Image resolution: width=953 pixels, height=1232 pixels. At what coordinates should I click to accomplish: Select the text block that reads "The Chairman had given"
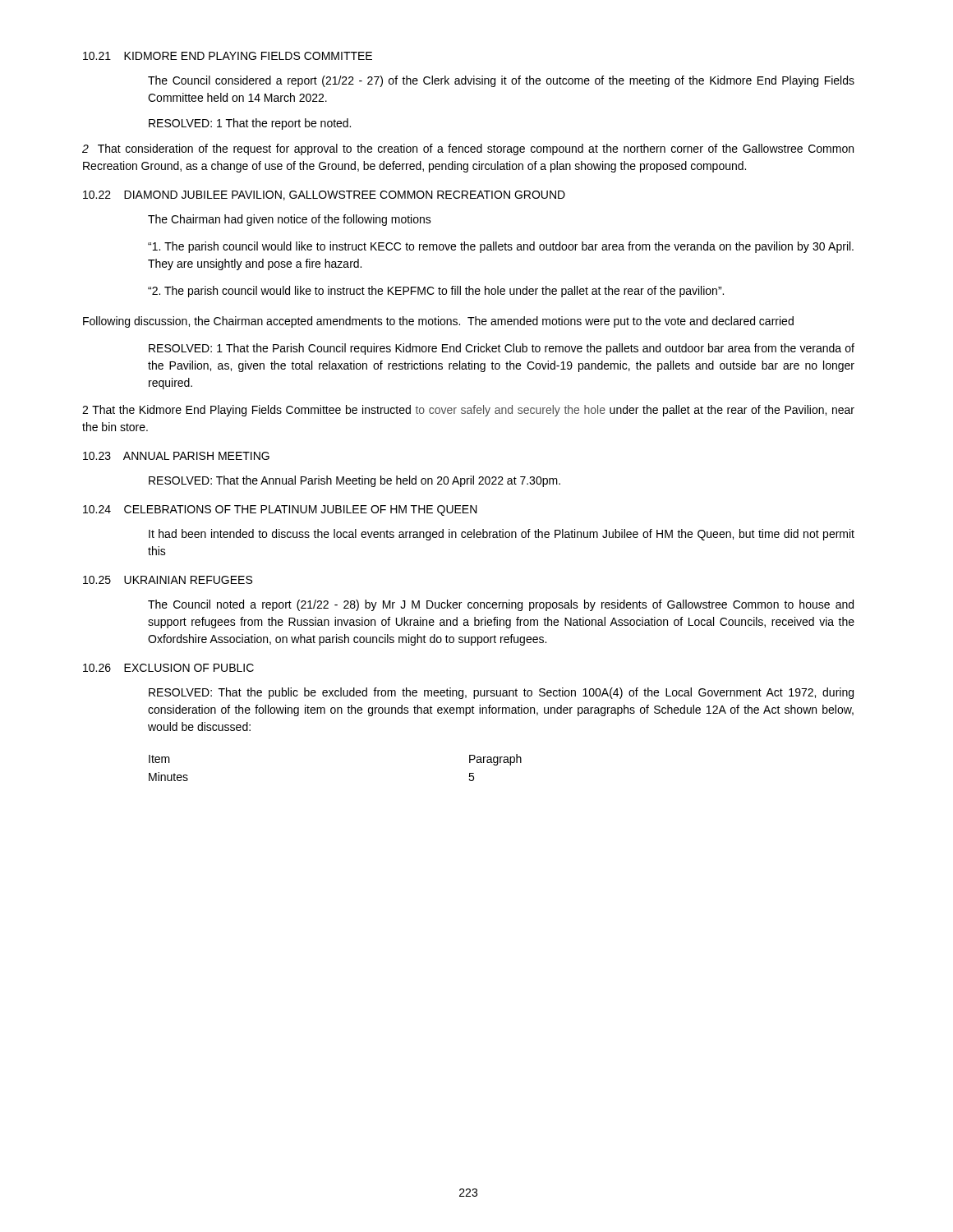click(290, 219)
